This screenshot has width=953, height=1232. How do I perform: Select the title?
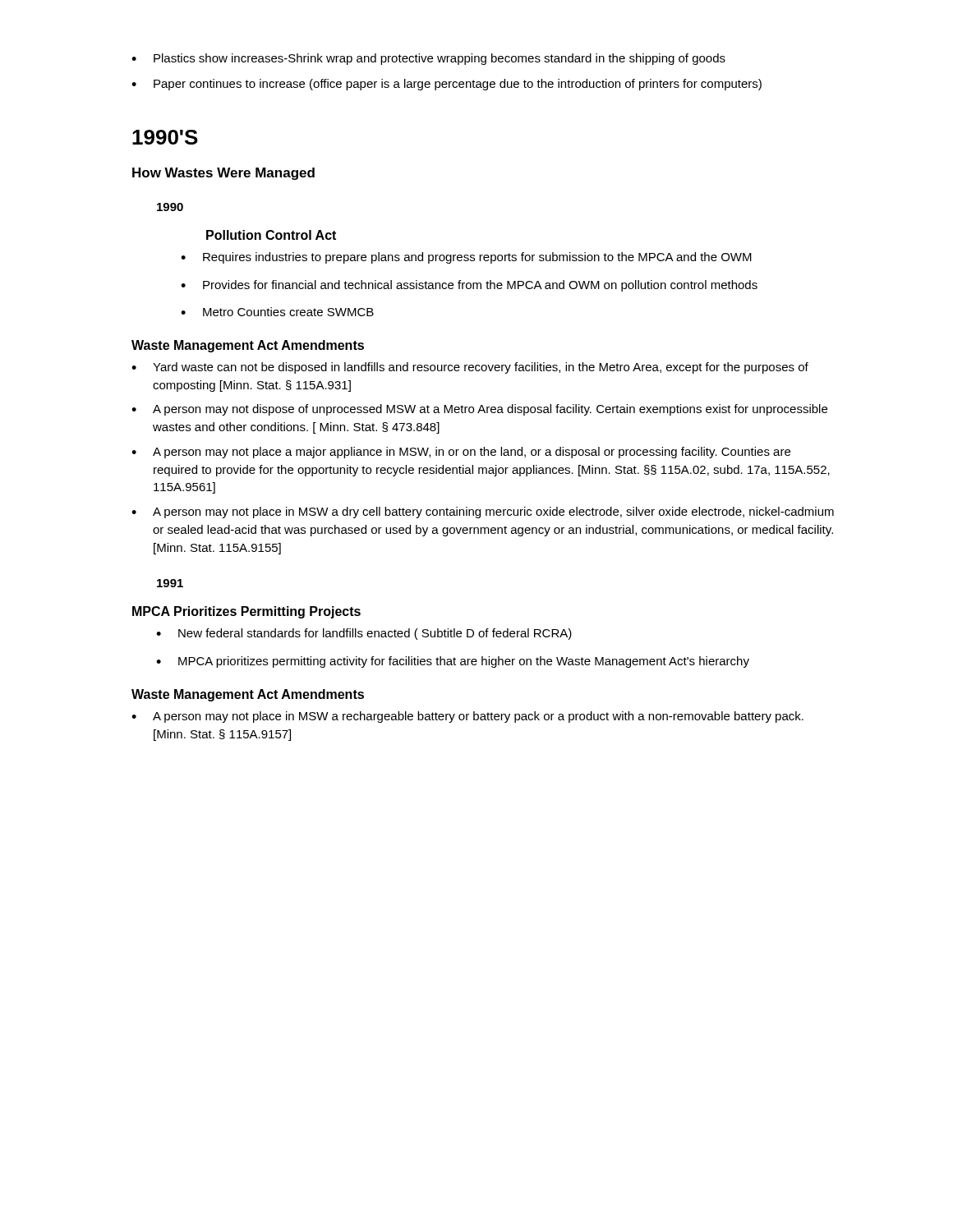click(485, 138)
